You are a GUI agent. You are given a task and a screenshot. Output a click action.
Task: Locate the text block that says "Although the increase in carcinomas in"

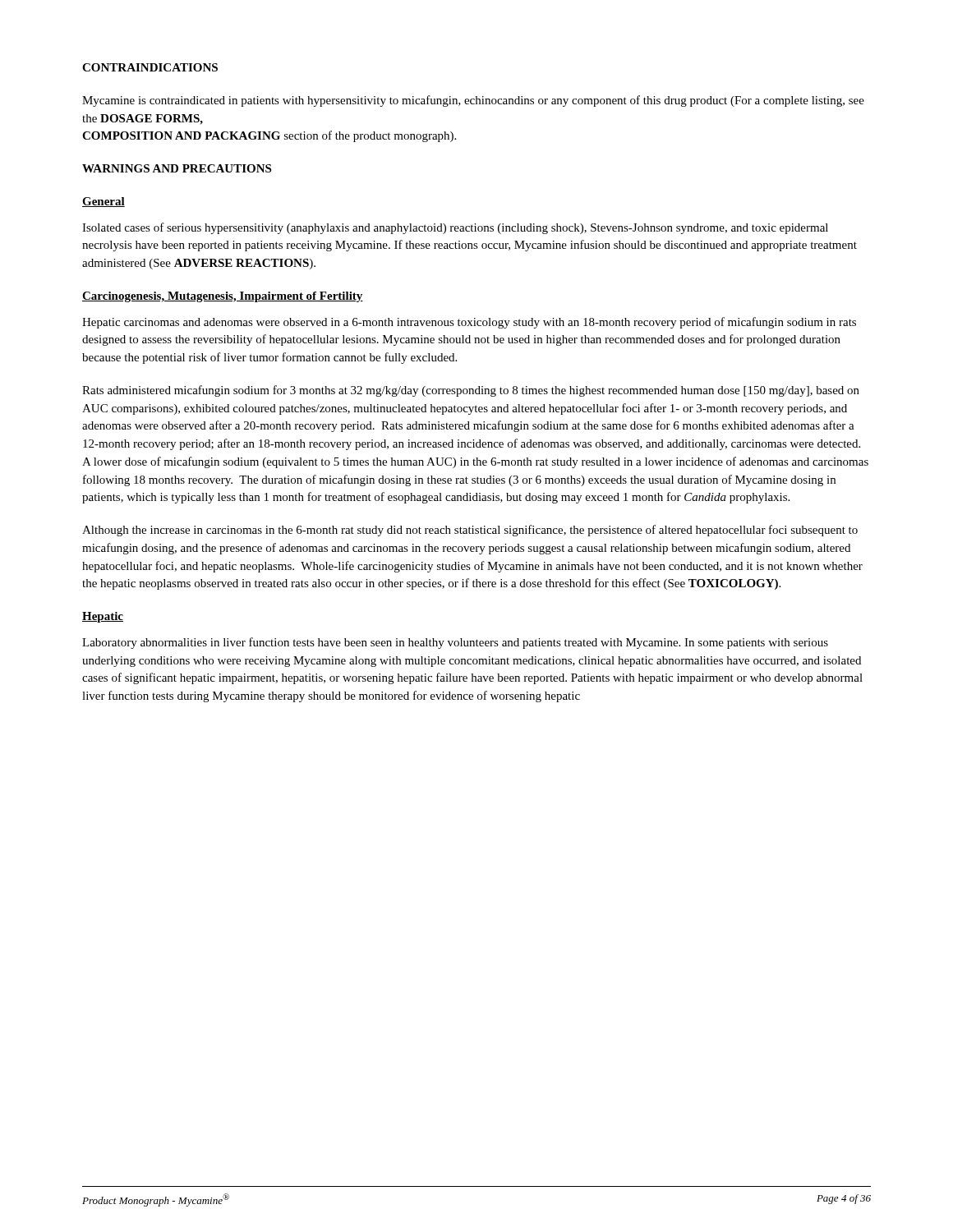(x=476, y=557)
